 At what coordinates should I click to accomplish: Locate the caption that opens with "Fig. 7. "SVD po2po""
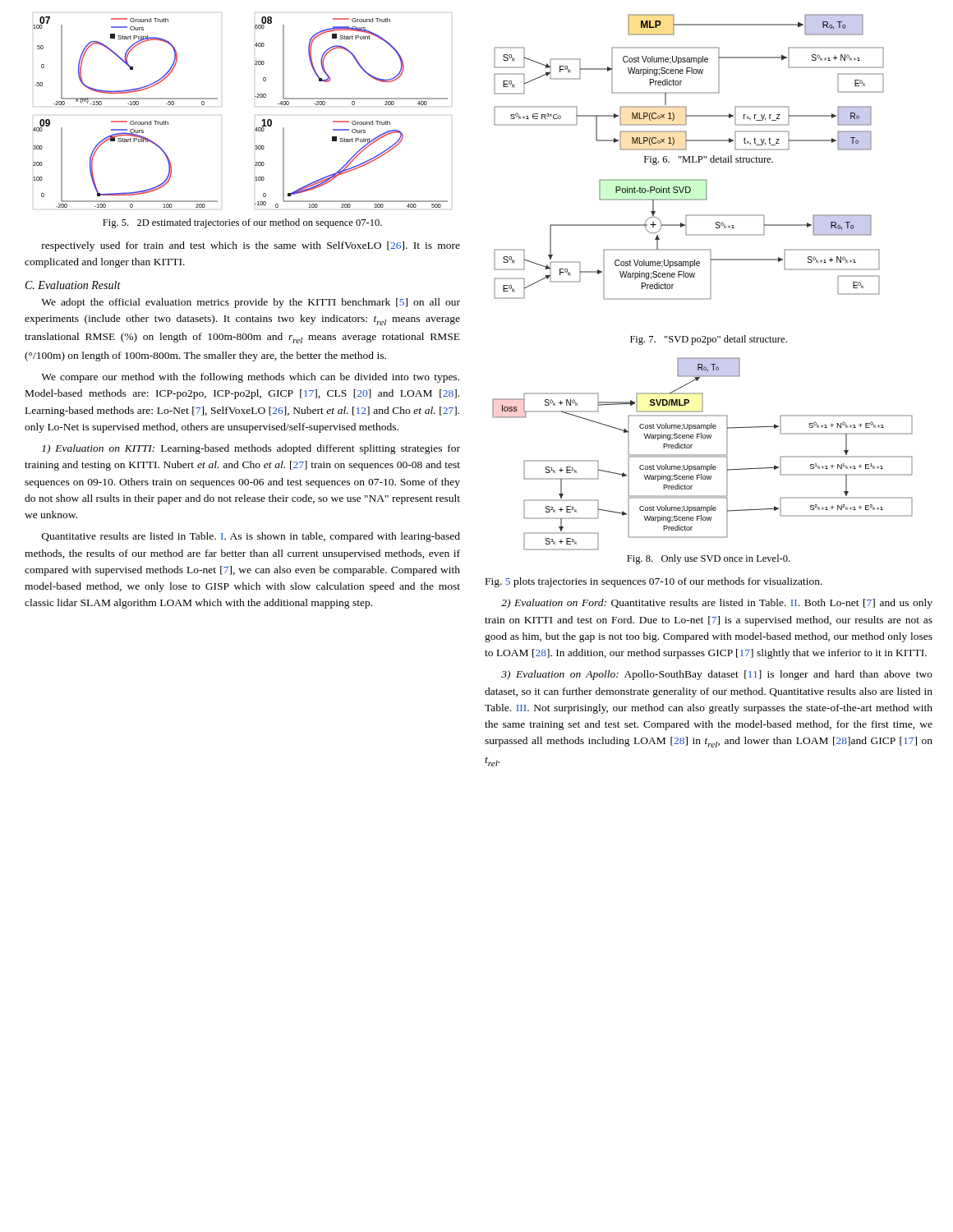coord(709,339)
